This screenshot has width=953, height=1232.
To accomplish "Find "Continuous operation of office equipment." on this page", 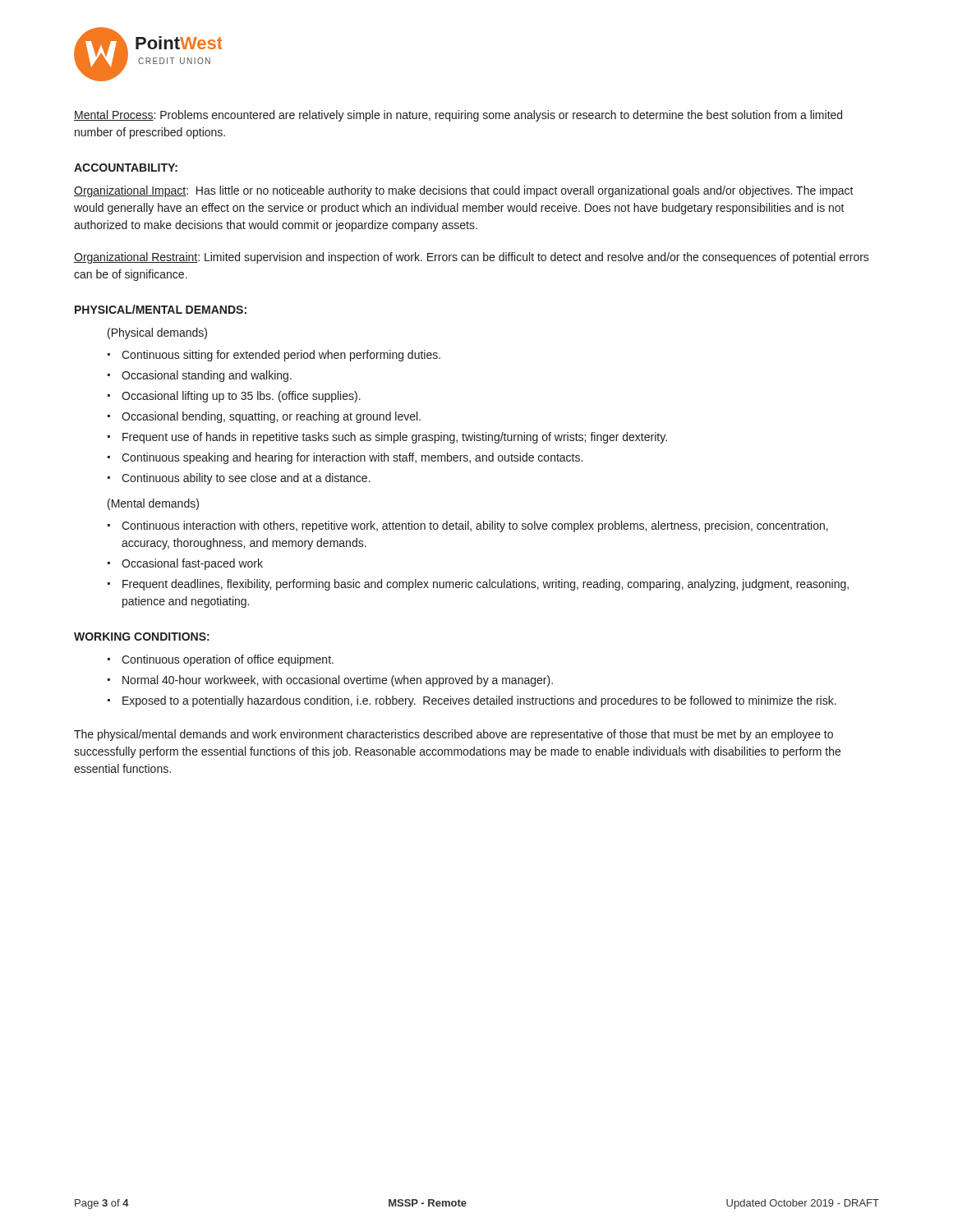I will click(228, 660).
